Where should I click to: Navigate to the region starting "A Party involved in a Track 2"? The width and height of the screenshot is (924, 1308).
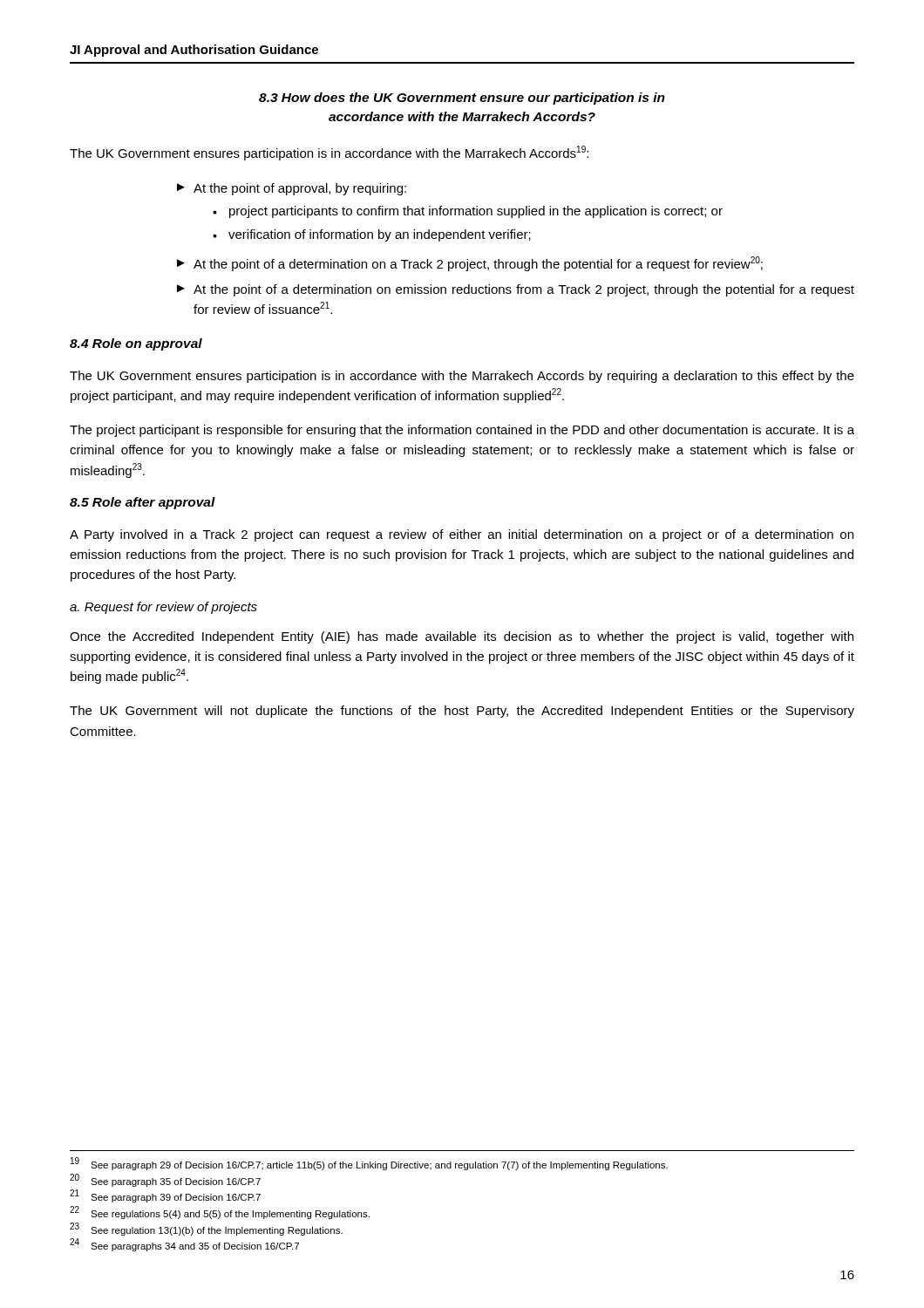(x=462, y=554)
